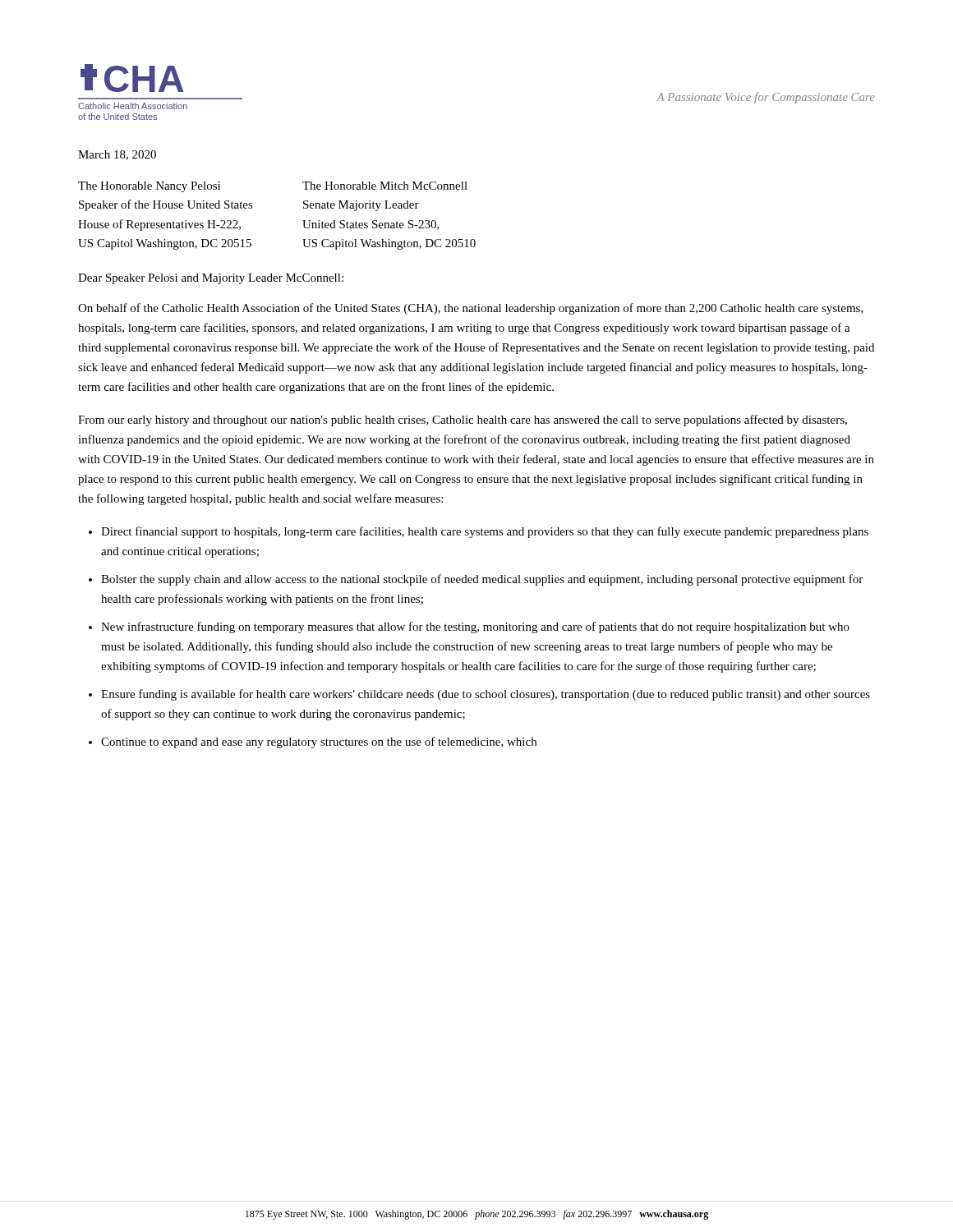Viewport: 953px width, 1232px height.
Task: Locate the text starting "A Passionate Voice for Compassionate"
Action: coord(766,97)
